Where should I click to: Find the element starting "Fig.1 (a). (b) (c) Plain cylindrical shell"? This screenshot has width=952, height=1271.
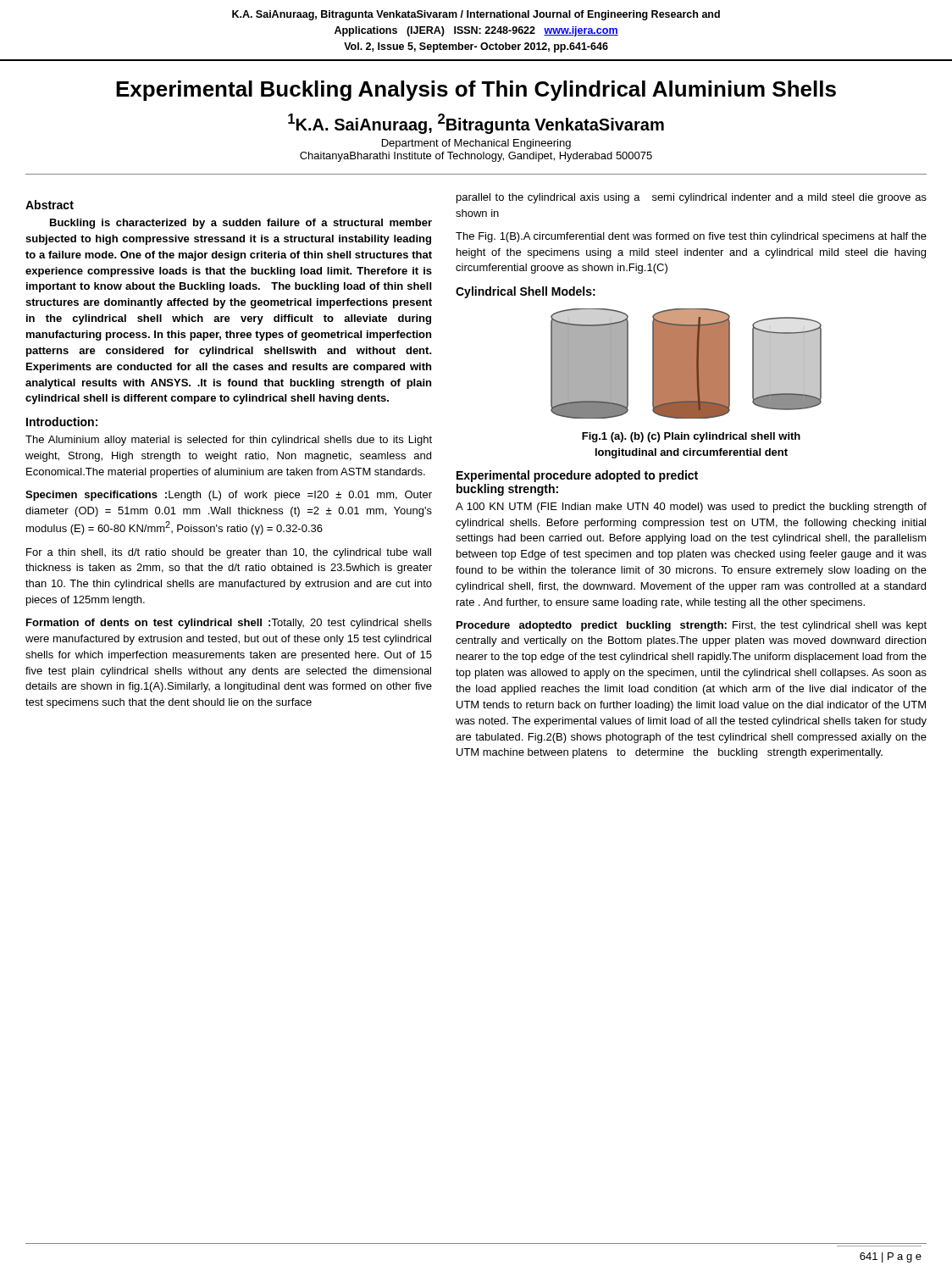(x=691, y=444)
